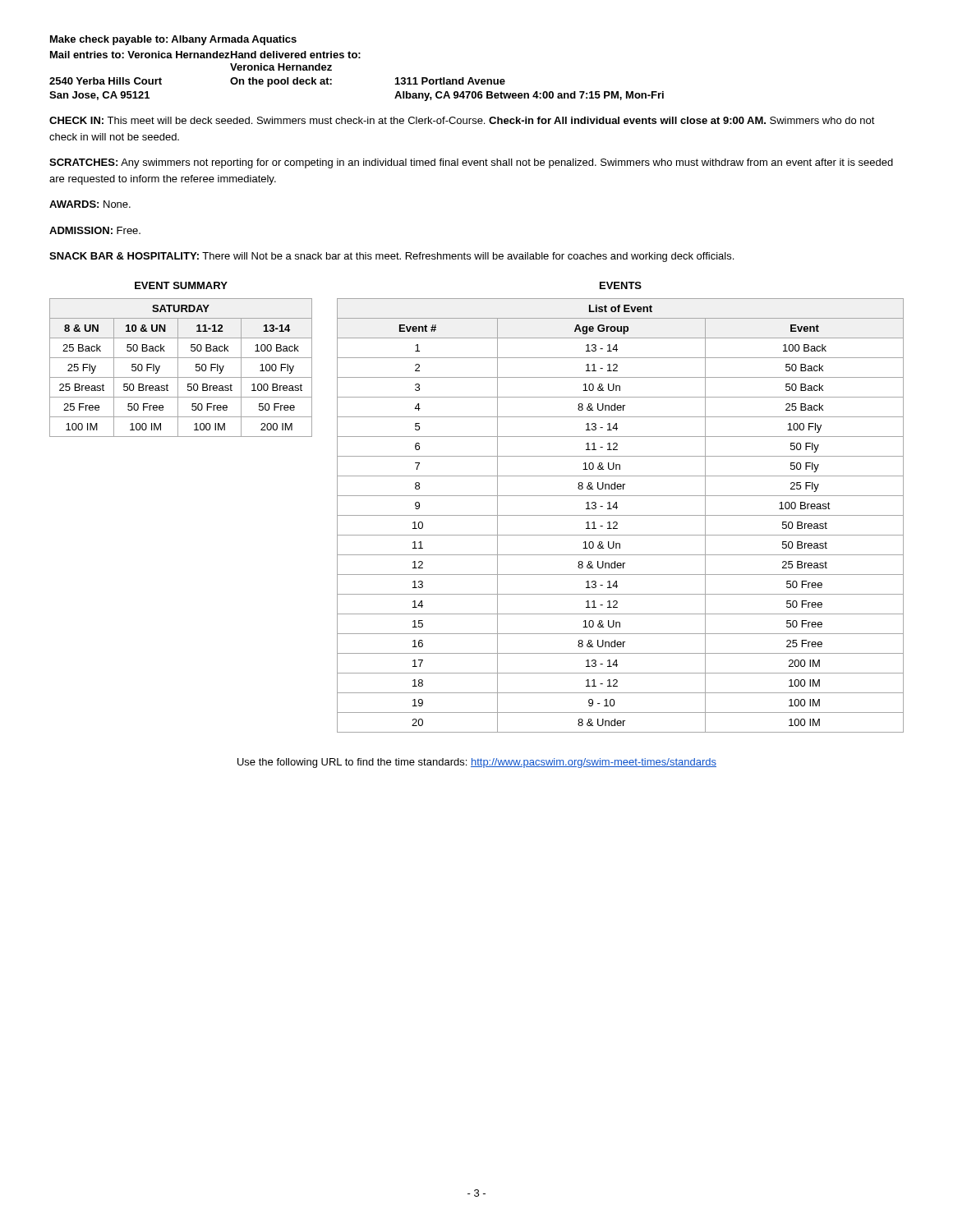Locate the block of text that opens with "Make check payable to: Albany Armada"
The width and height of the screenshot is (953, 1232).
coord(476,67)
